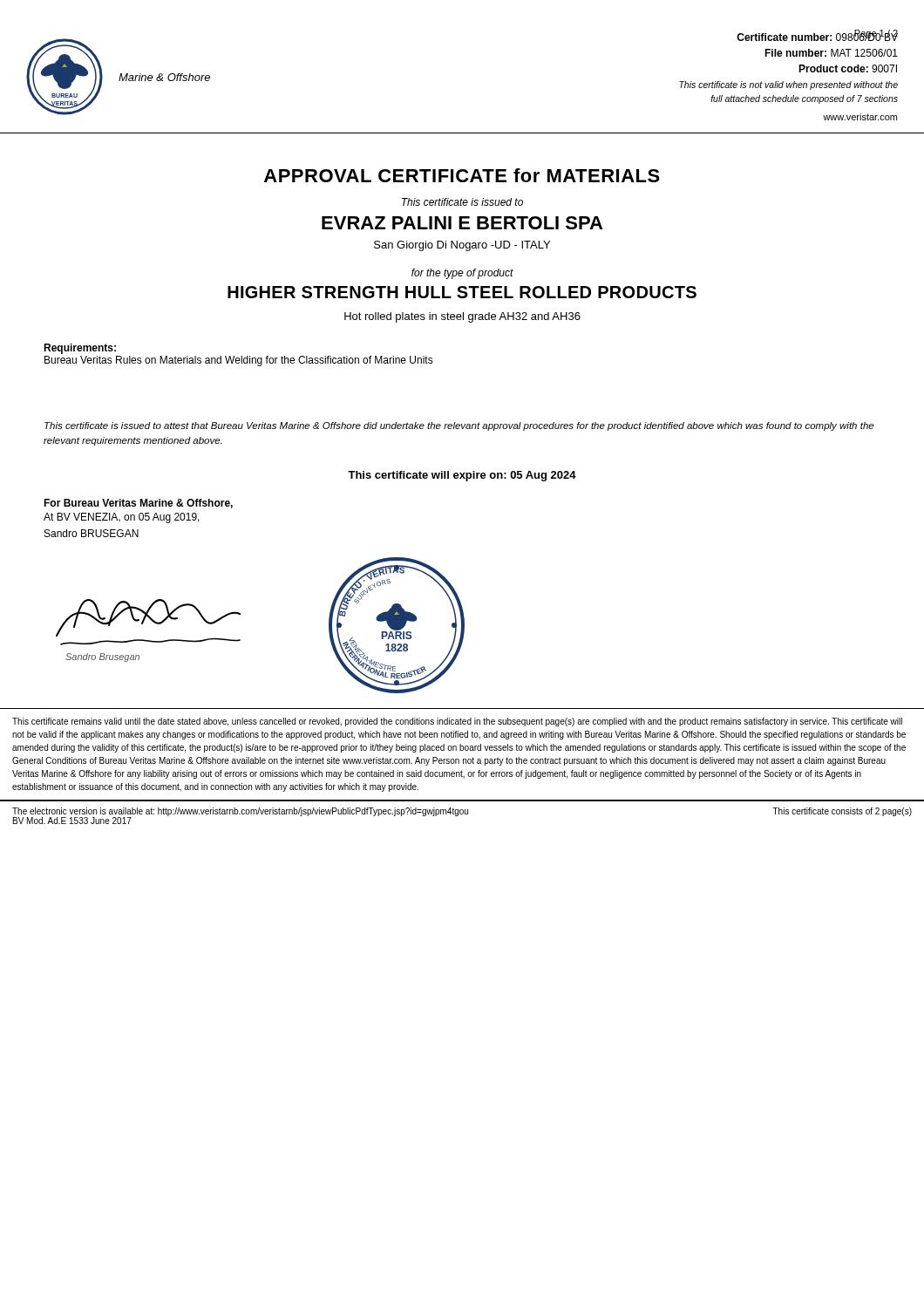This screenshot has width=924, height=1308.
Task: Point to the region starting "Hot rolled plates in steel grade"
Action: (x=462, y=316)
